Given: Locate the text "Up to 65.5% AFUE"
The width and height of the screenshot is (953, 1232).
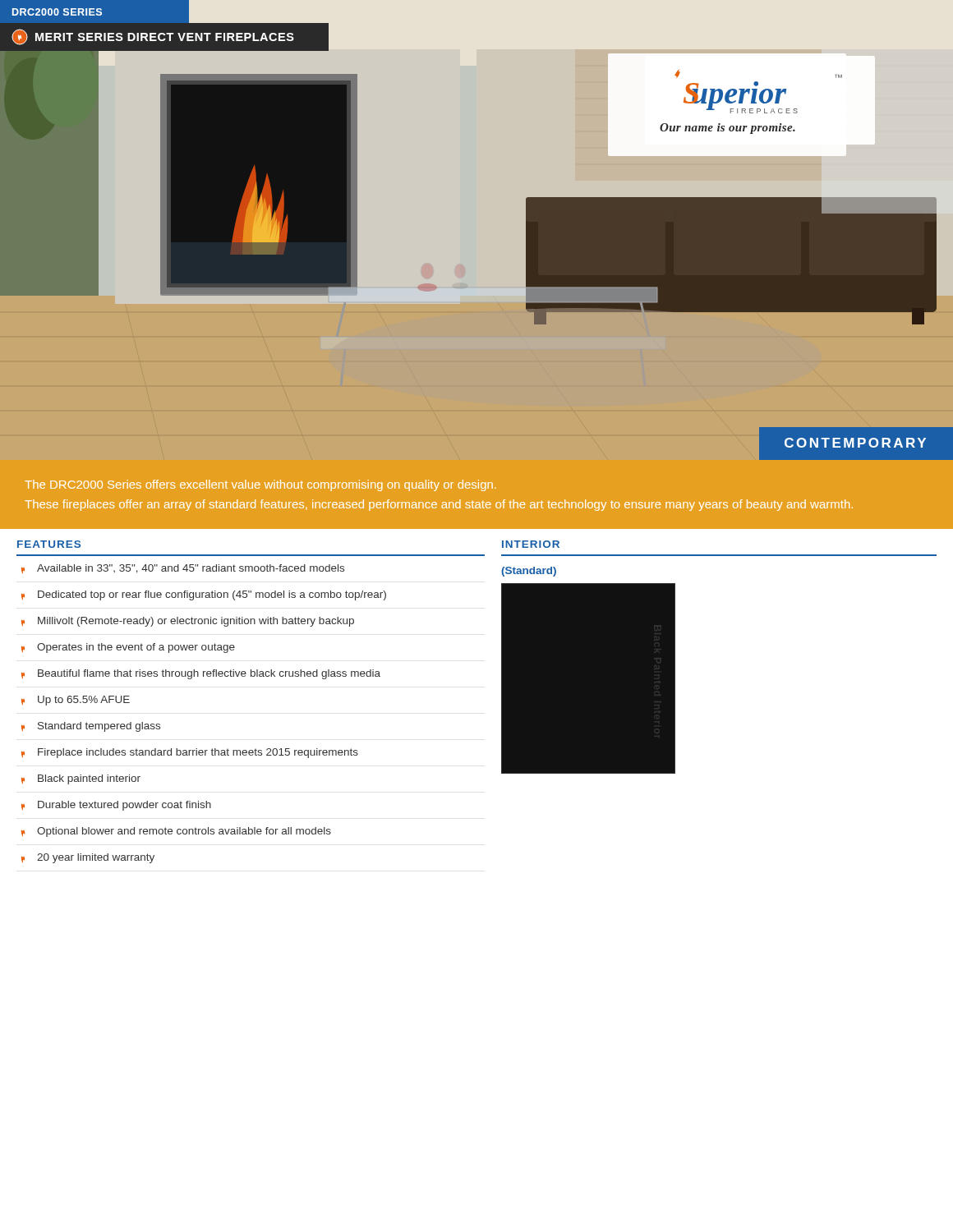Looking at the screenshot, I should tap(73, 700).
